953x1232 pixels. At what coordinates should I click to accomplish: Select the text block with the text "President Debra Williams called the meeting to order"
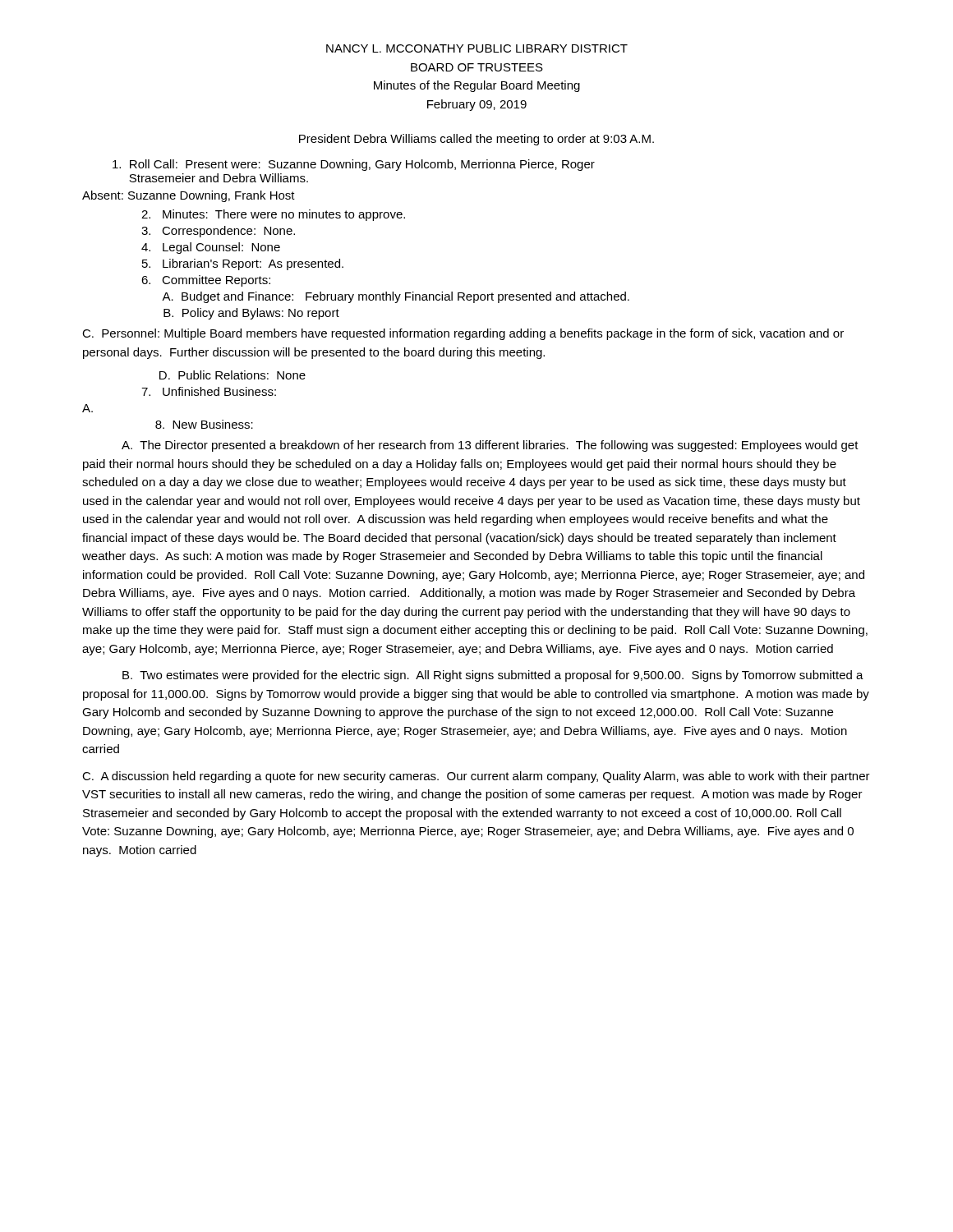[x=476, y=138]
